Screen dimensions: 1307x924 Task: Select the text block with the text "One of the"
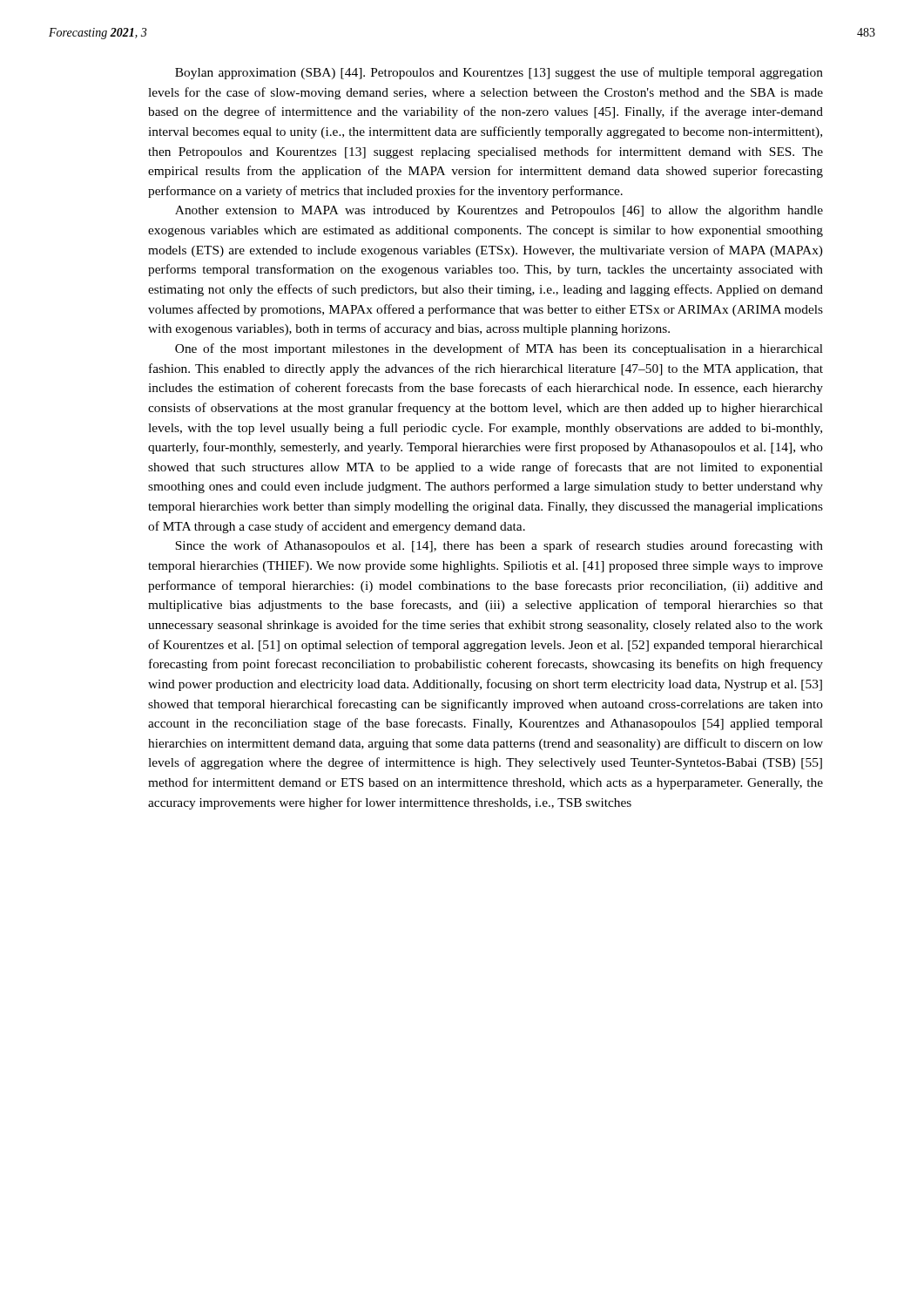[486, 438]
